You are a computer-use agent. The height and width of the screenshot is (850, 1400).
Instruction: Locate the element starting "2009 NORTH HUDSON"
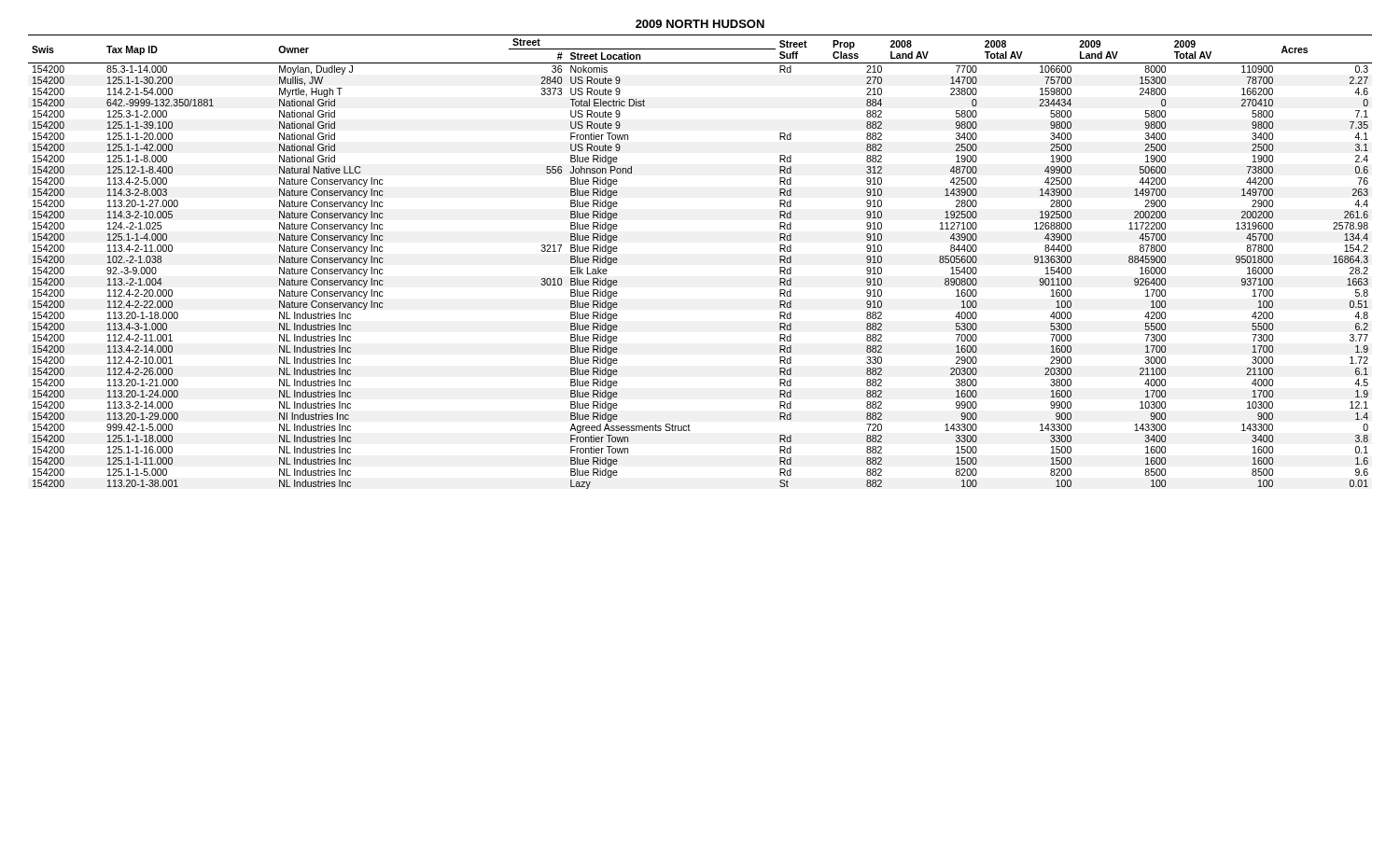pyautogui.click(x=700, y=24)
